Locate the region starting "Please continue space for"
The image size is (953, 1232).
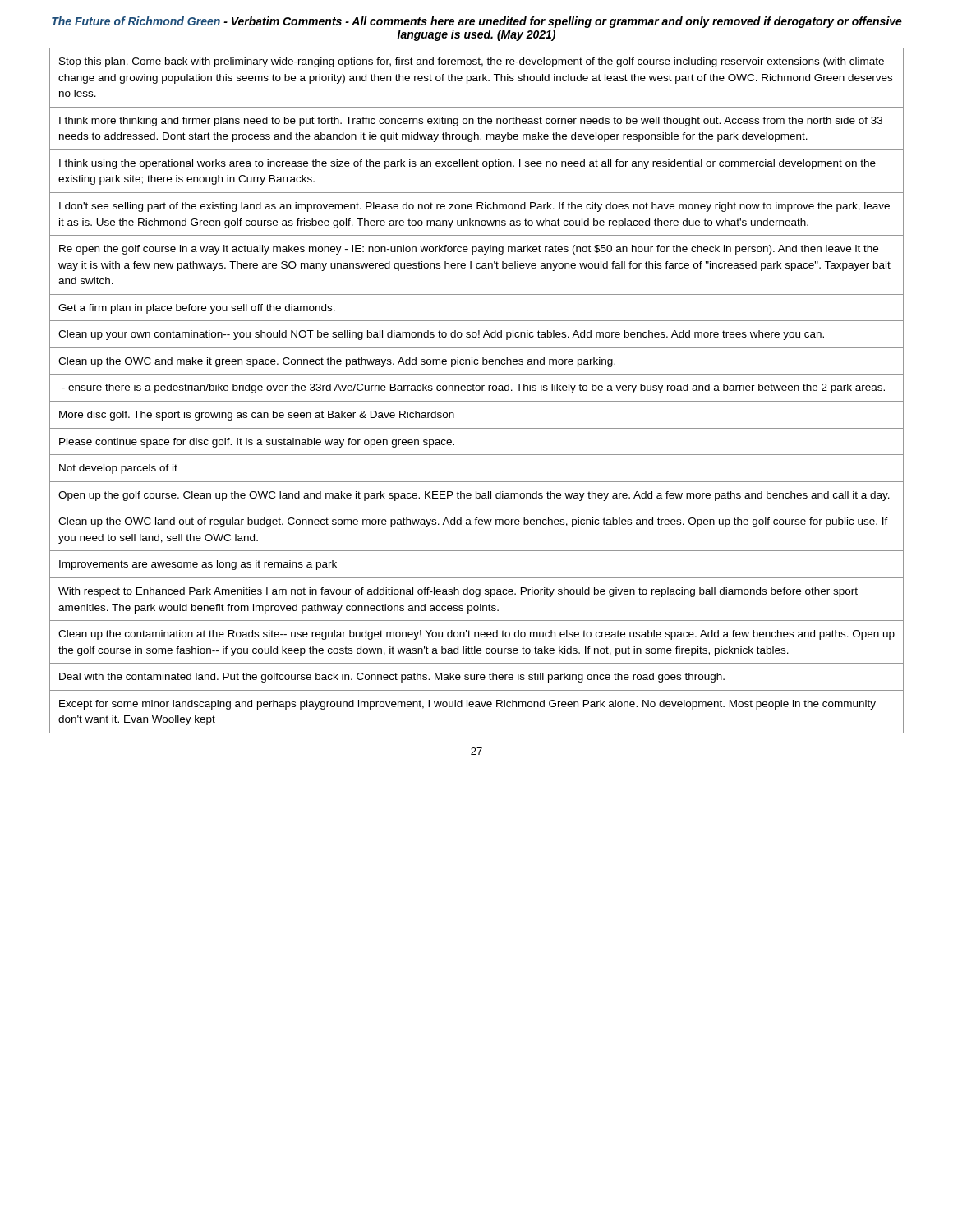tap(257, 441)
